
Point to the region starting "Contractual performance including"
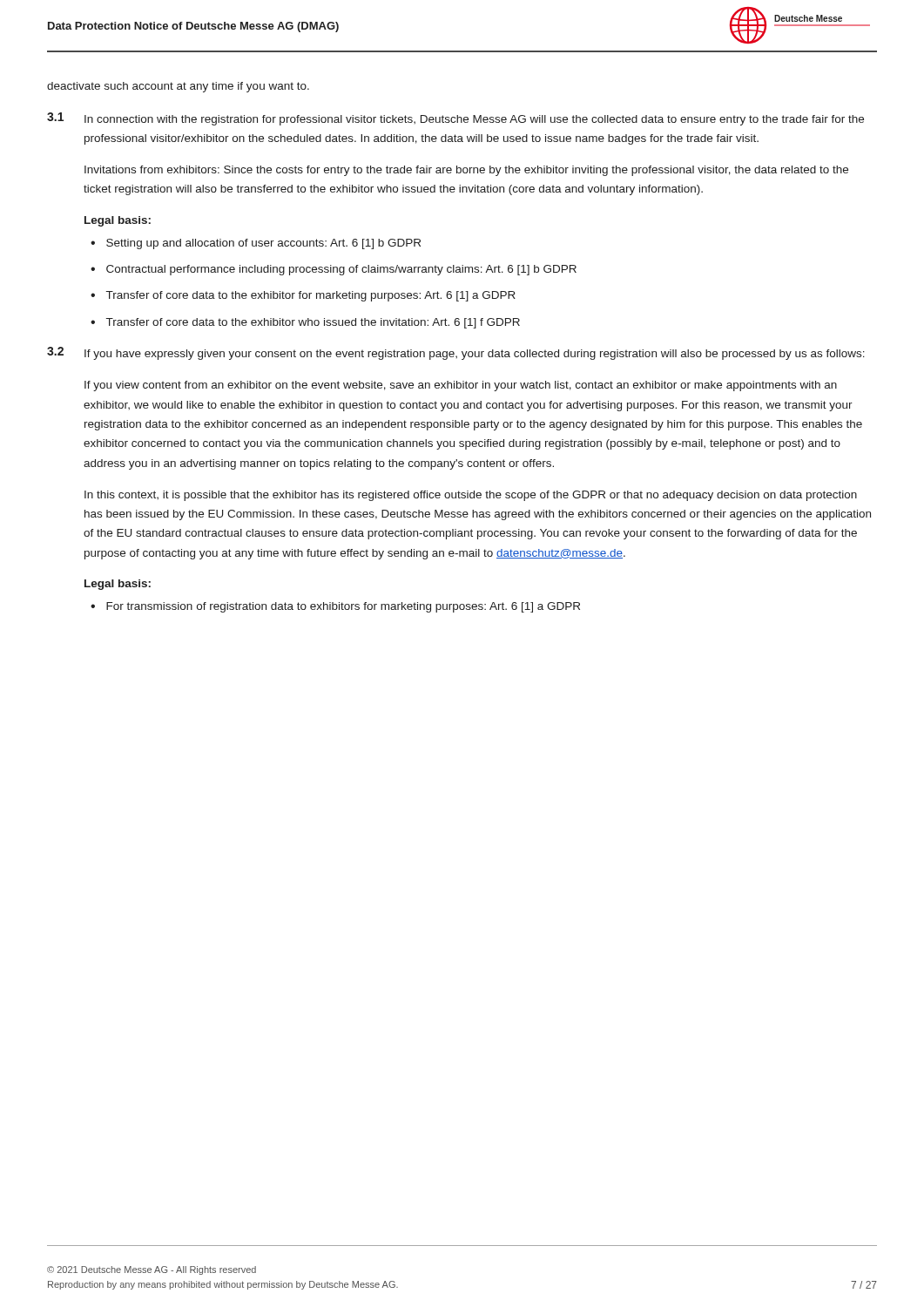pos(341,269)
